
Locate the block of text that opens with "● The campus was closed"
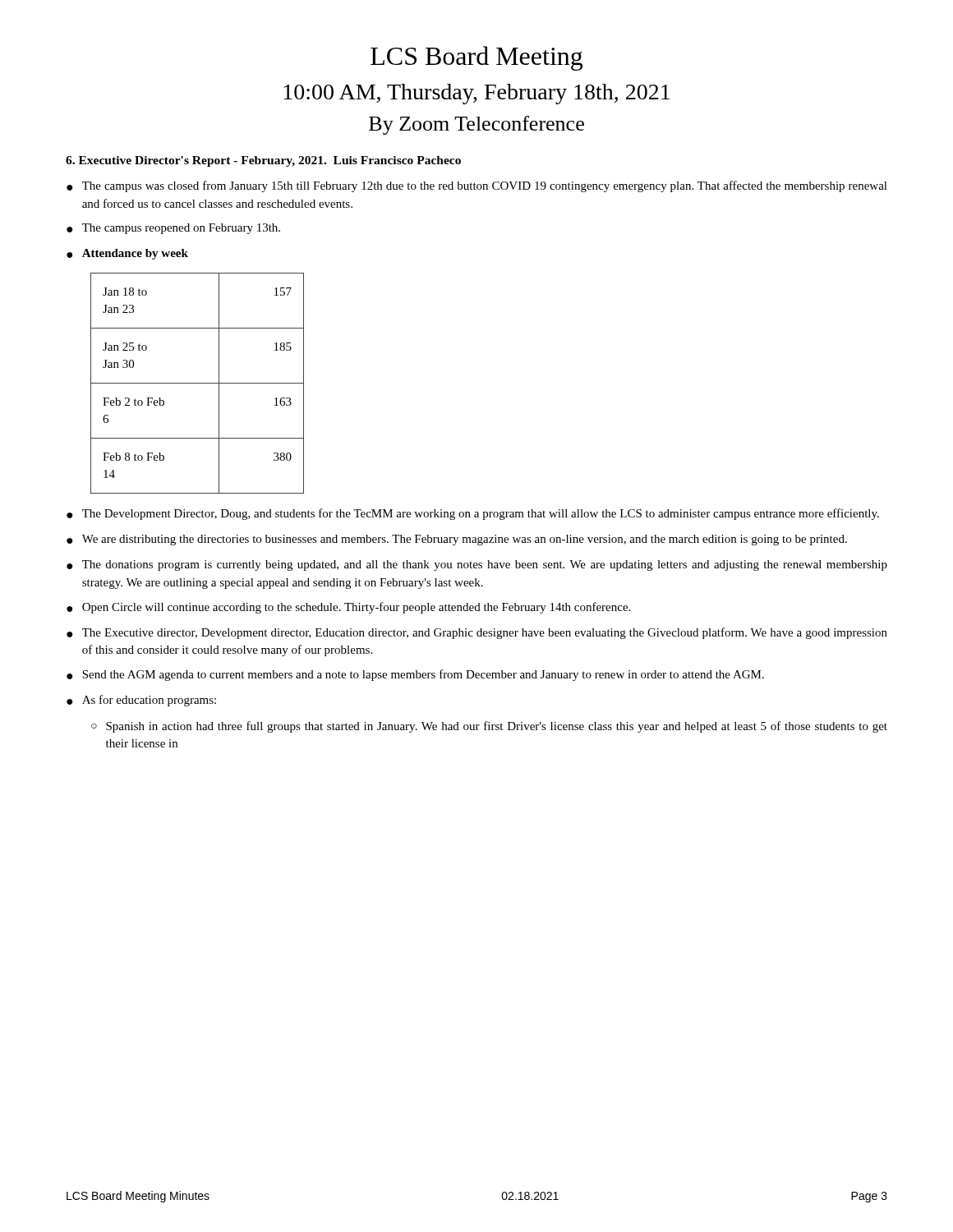click(476, 195)
